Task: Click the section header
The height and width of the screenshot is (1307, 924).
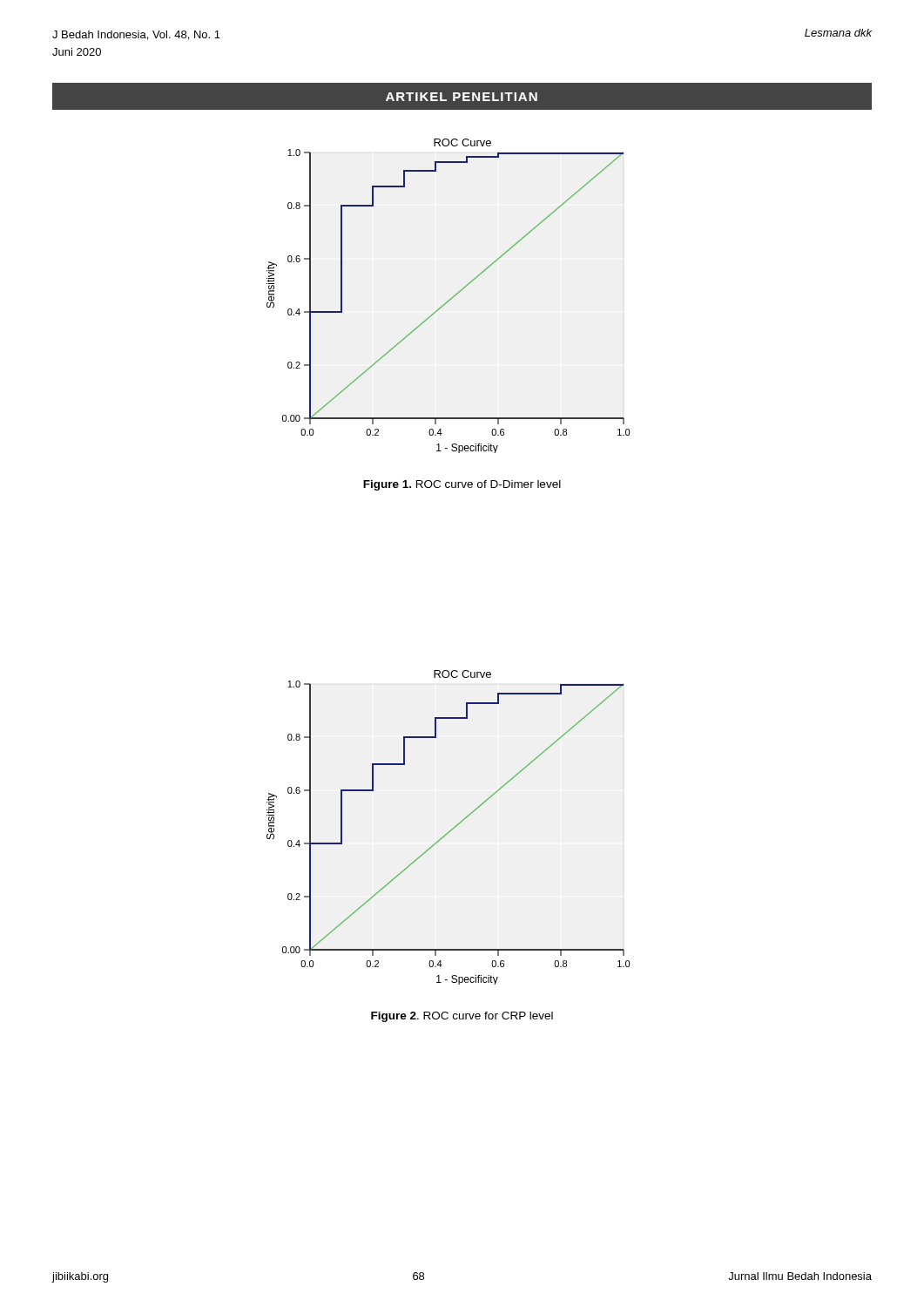Action: coord(462,96)
